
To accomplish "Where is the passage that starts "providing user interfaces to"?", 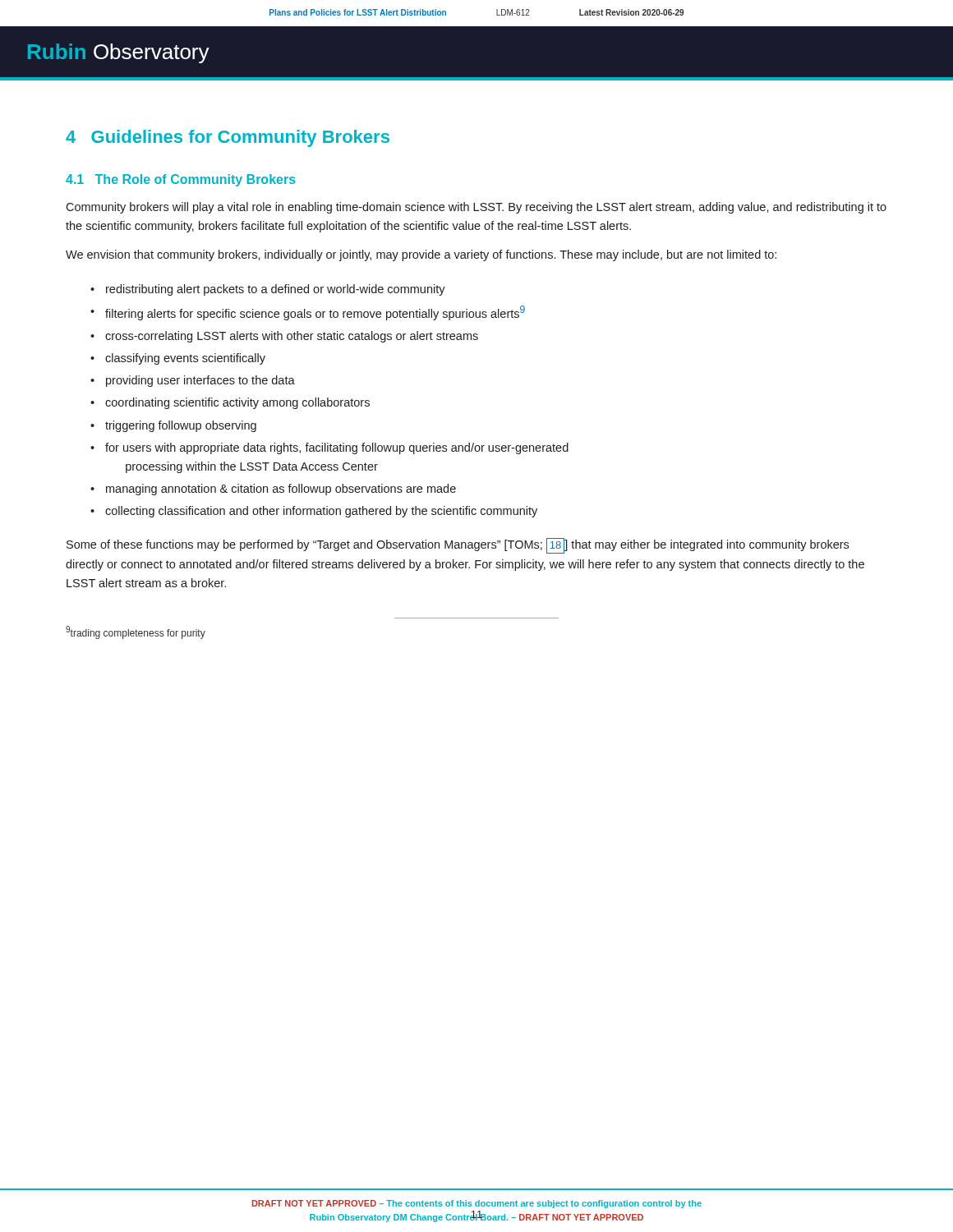I will point(200,380).
